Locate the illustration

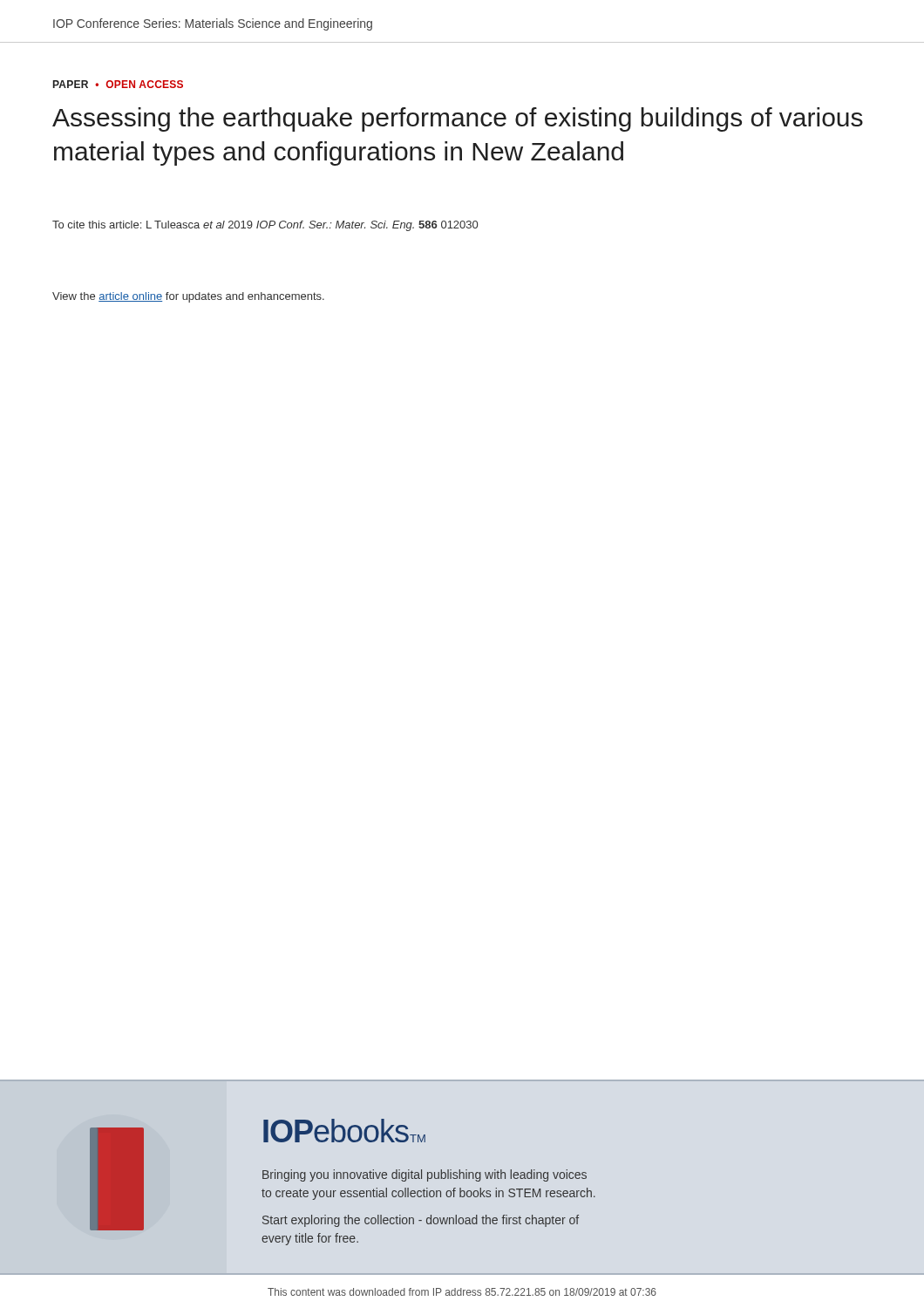pyautogui.click(x=462, y=1177)
